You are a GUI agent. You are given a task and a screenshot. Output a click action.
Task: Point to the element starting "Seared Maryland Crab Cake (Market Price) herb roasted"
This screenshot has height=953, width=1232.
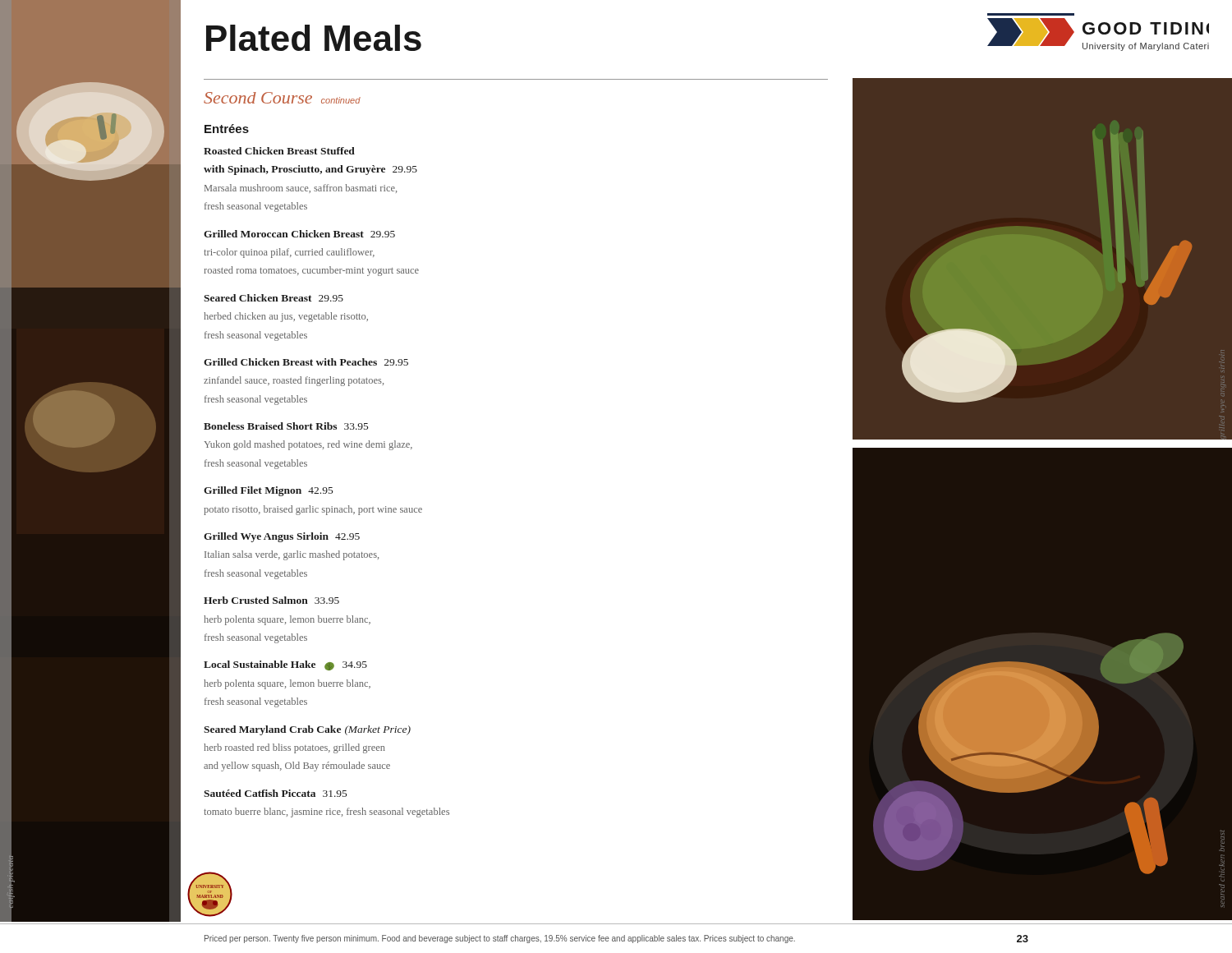(307, 746)
